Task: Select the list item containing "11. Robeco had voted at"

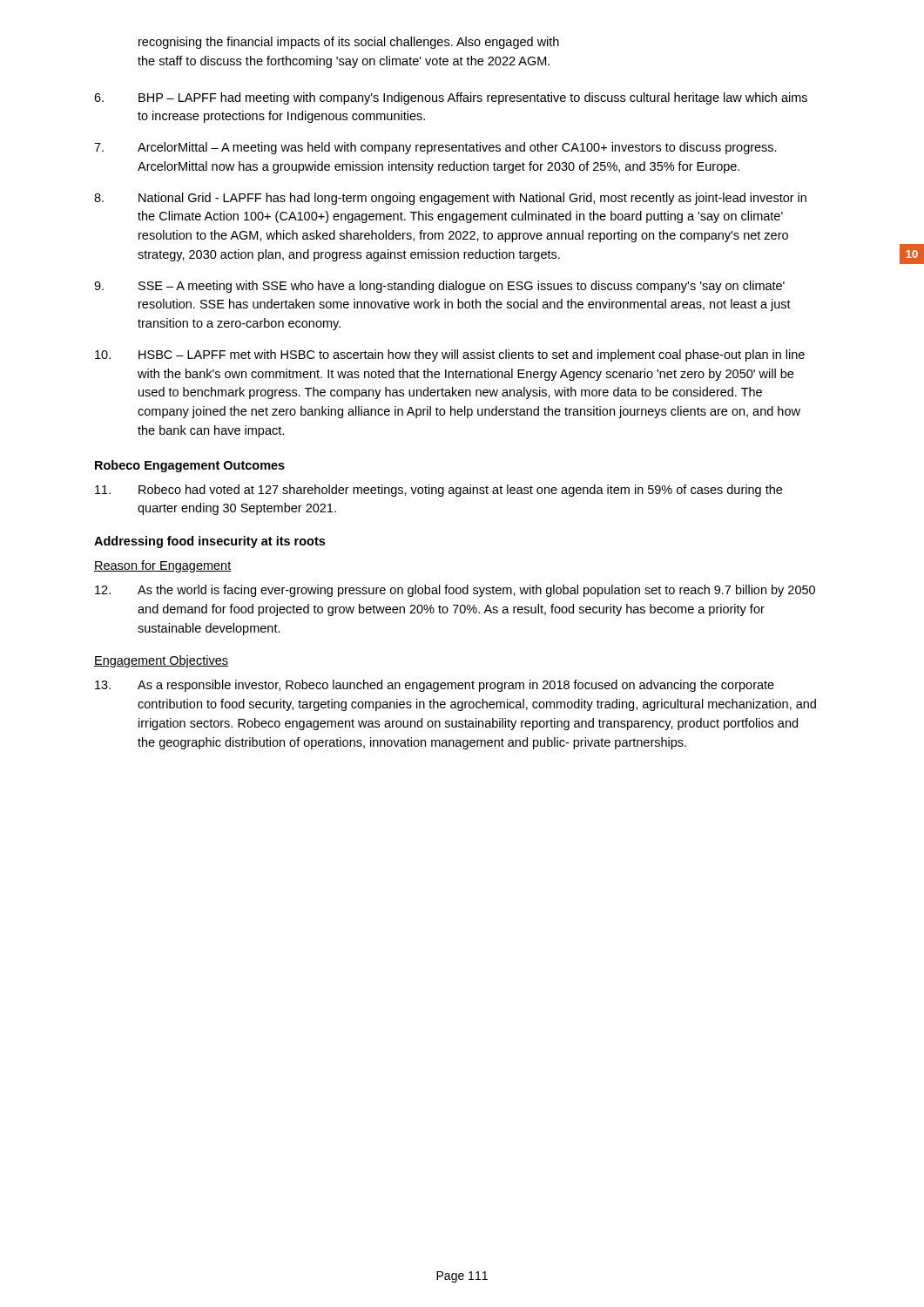Action: 455,500
